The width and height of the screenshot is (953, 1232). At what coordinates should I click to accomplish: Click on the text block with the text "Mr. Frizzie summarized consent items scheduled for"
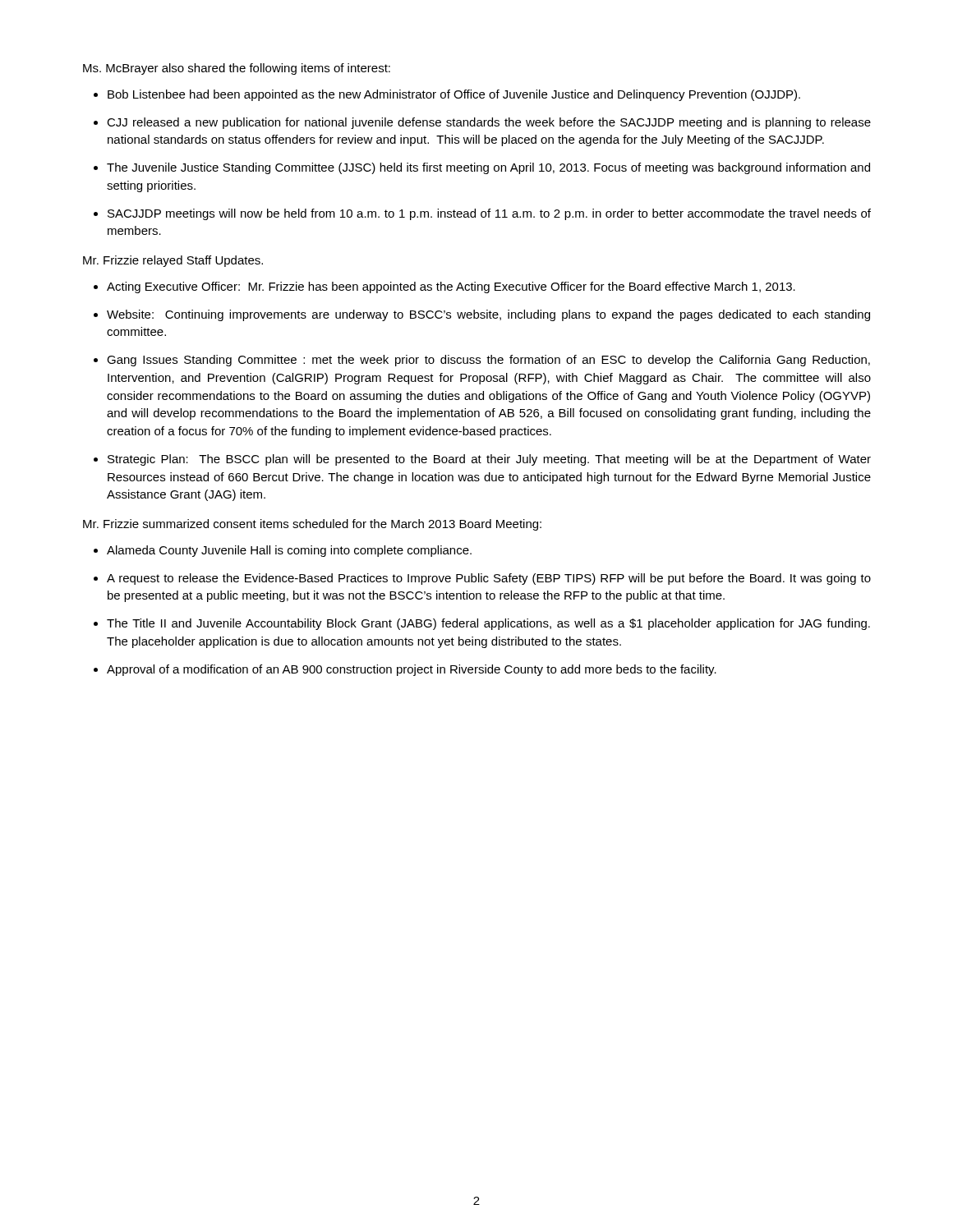point(476,524)
